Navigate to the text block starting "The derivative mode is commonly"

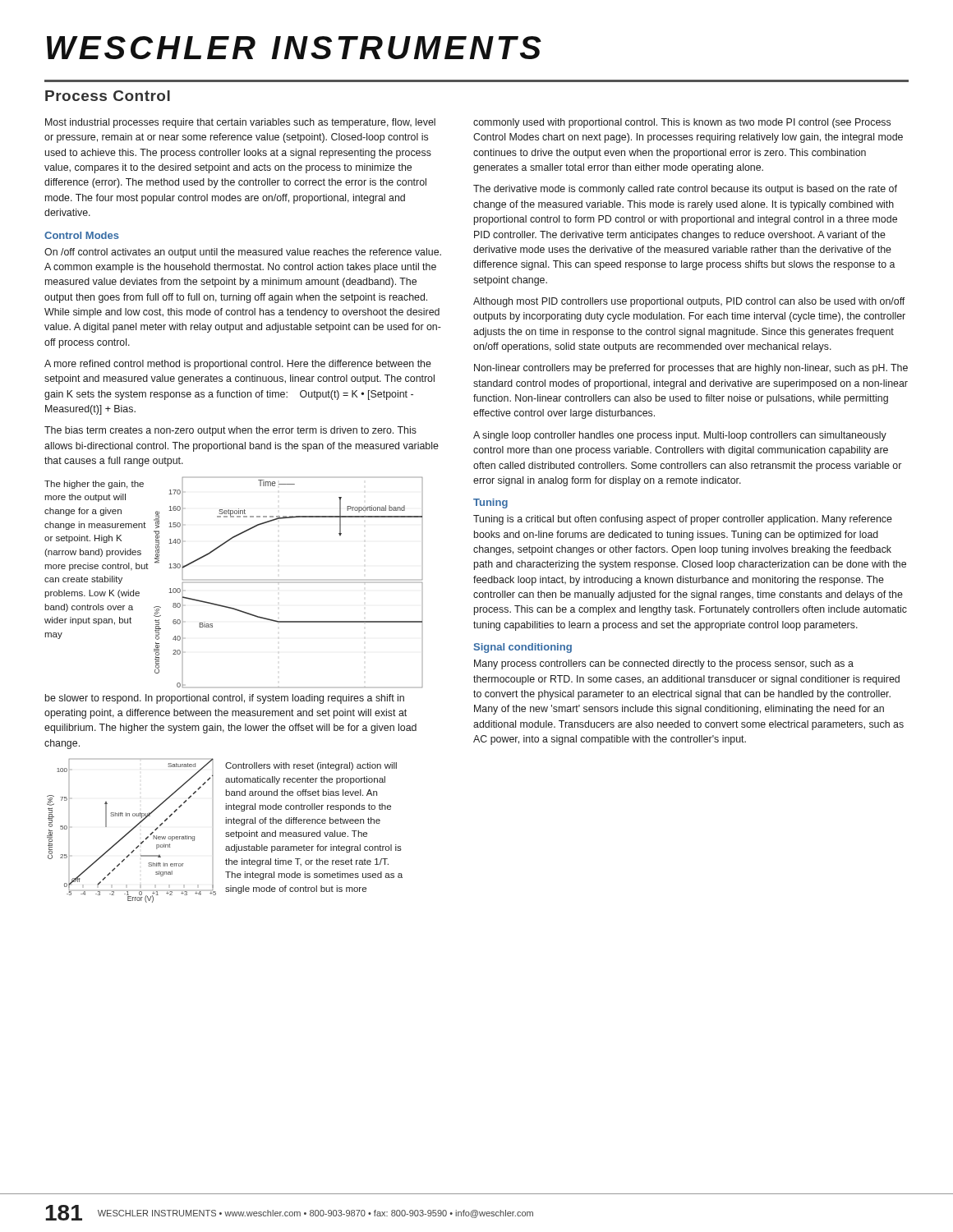(685, 235)
